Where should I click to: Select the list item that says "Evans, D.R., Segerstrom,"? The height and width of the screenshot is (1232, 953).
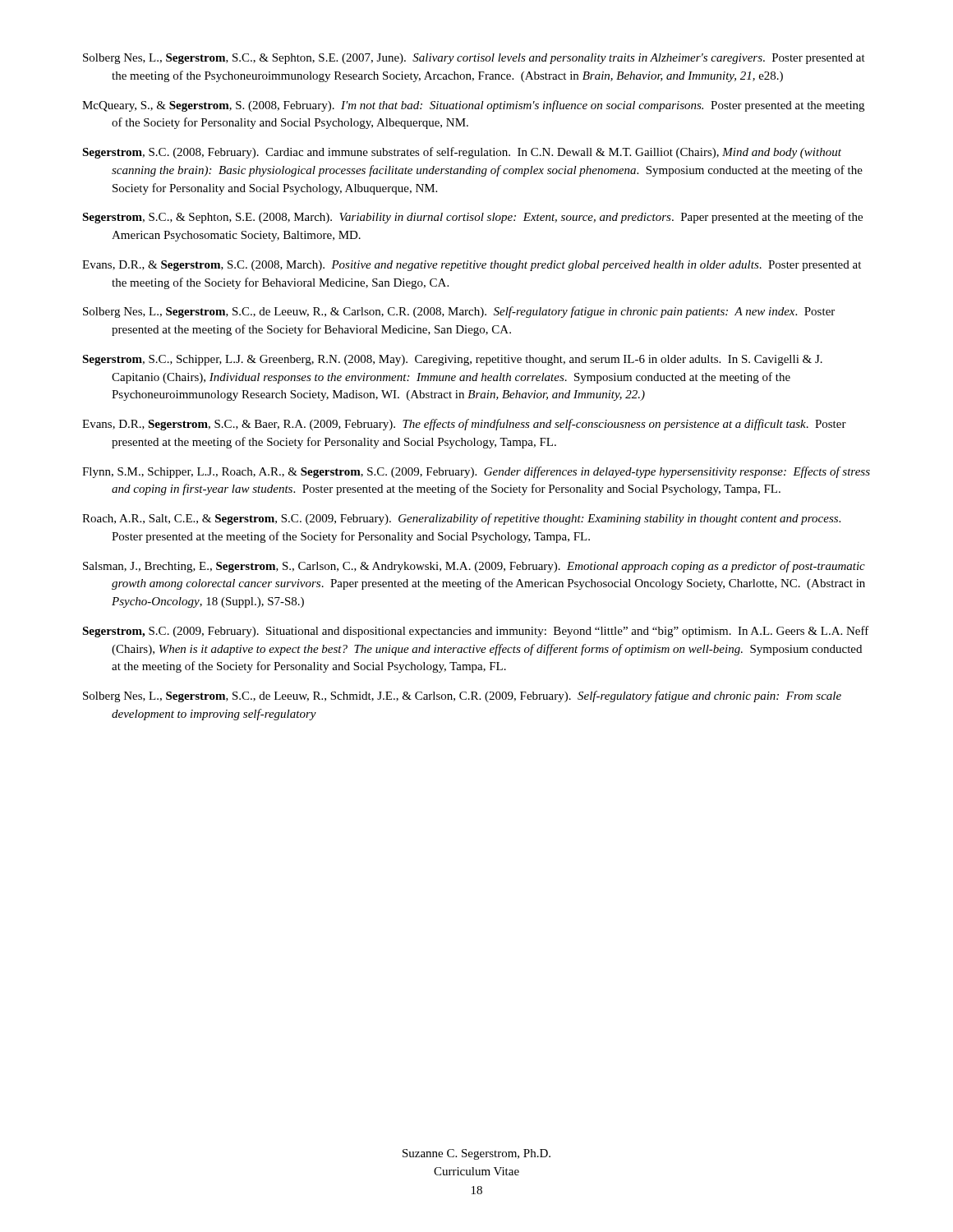464,433
